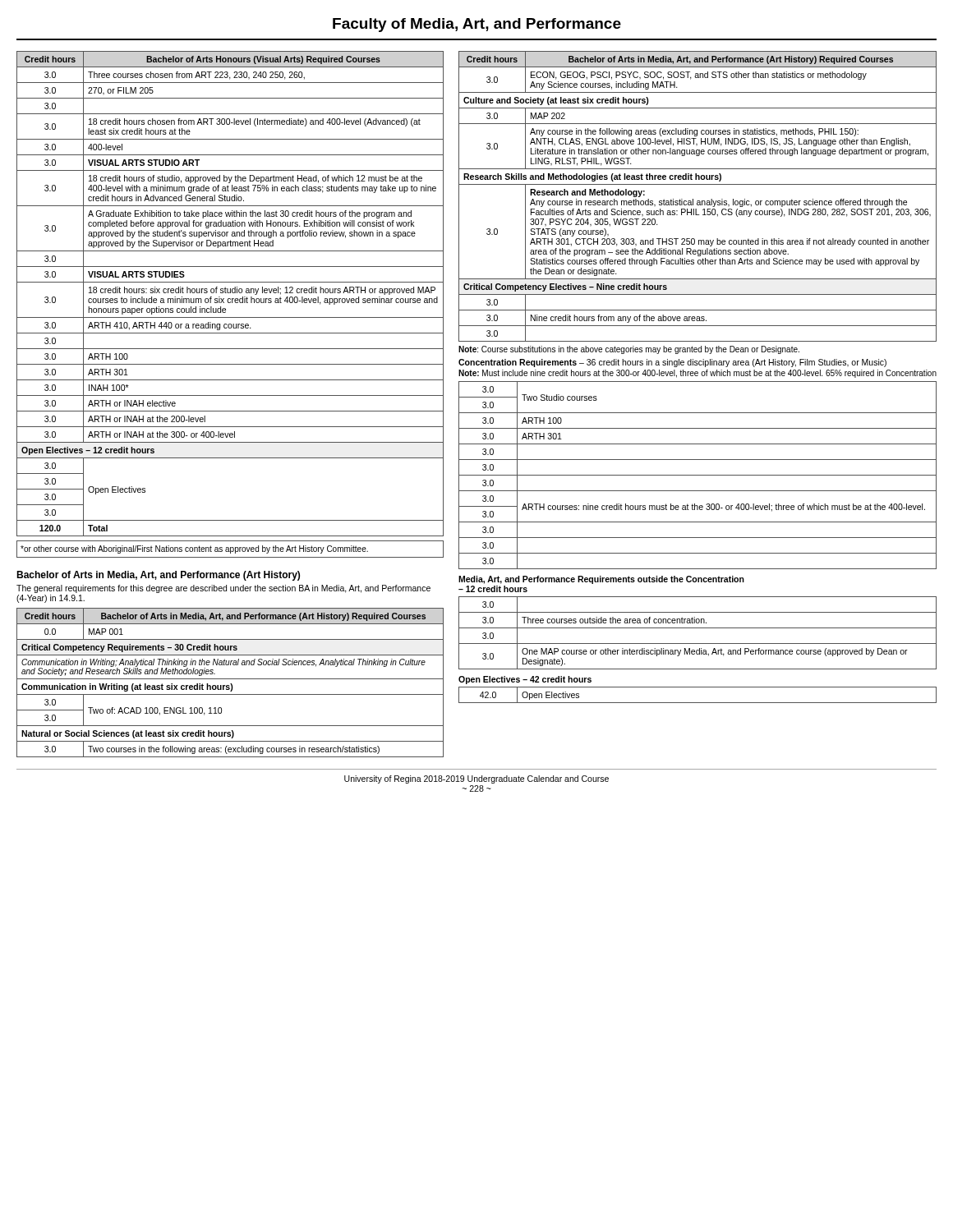Screen dimensions: 1232x953
Task: Select the block starting "Faculty of Media, Art,"
Action: pyautogui.click(x=476, y=23)
